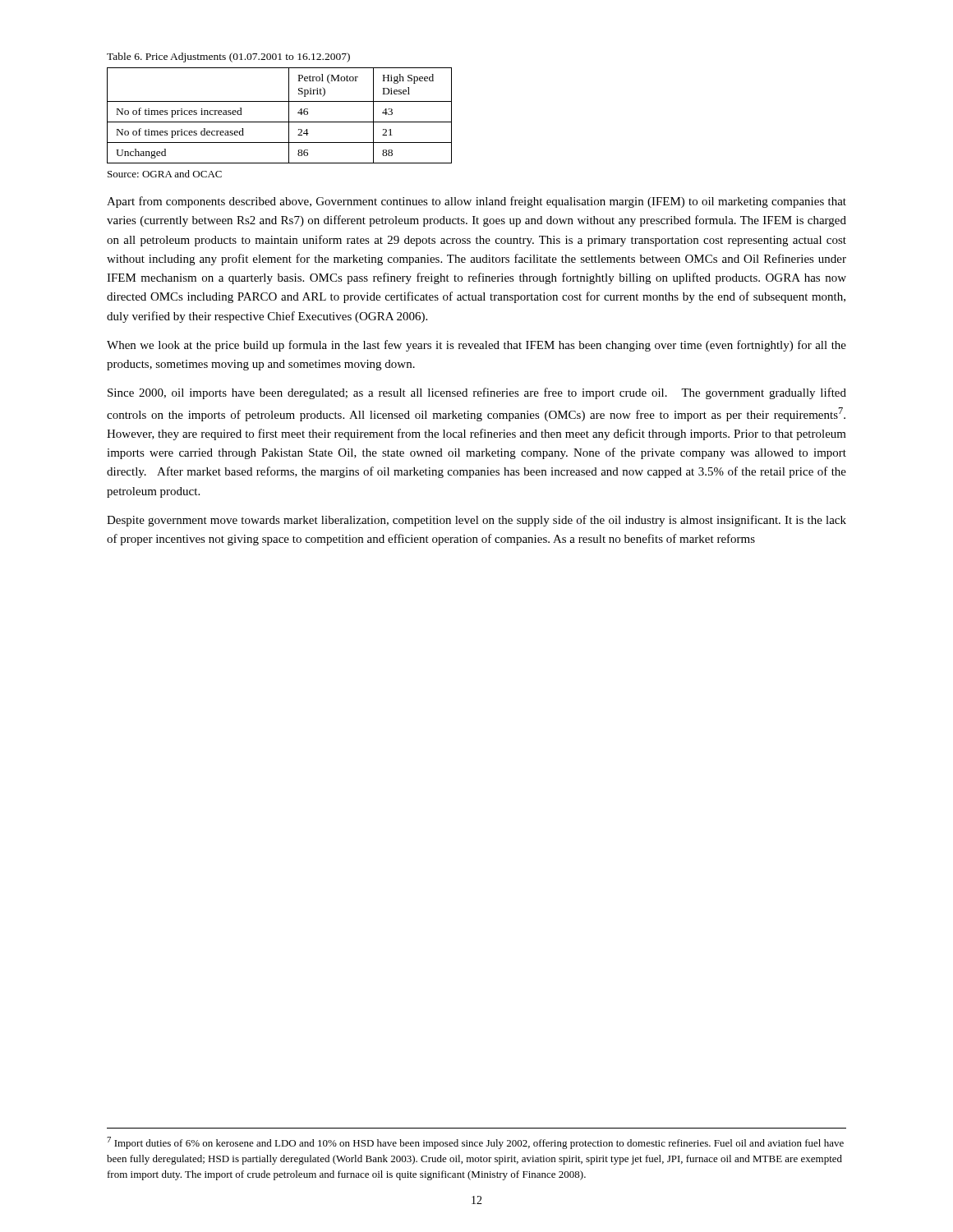
Task: Find the passage starting "Despite government move towards"
Action: tap(476, 529)
